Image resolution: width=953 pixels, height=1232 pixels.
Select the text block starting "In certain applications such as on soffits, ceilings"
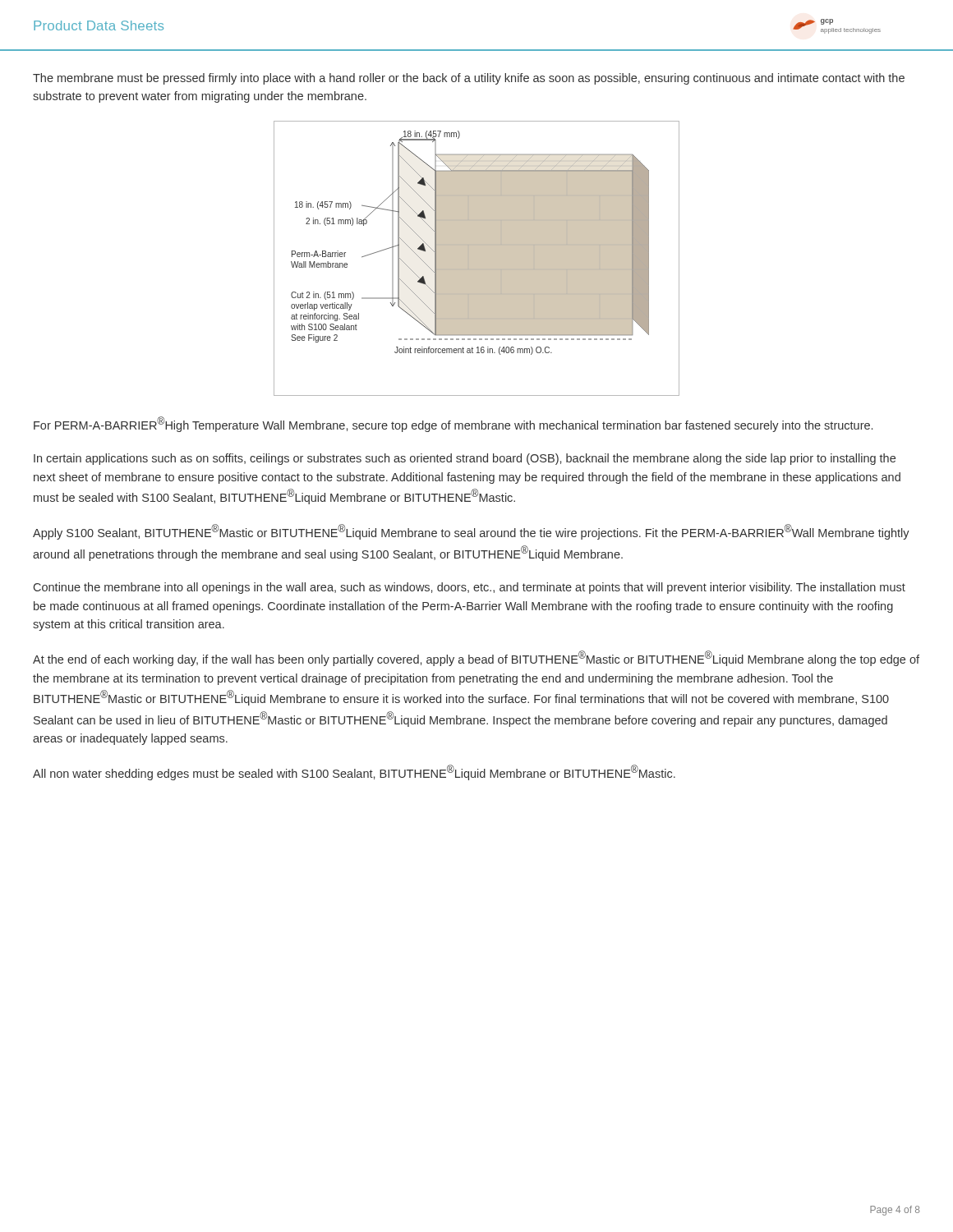pos(467,478)
